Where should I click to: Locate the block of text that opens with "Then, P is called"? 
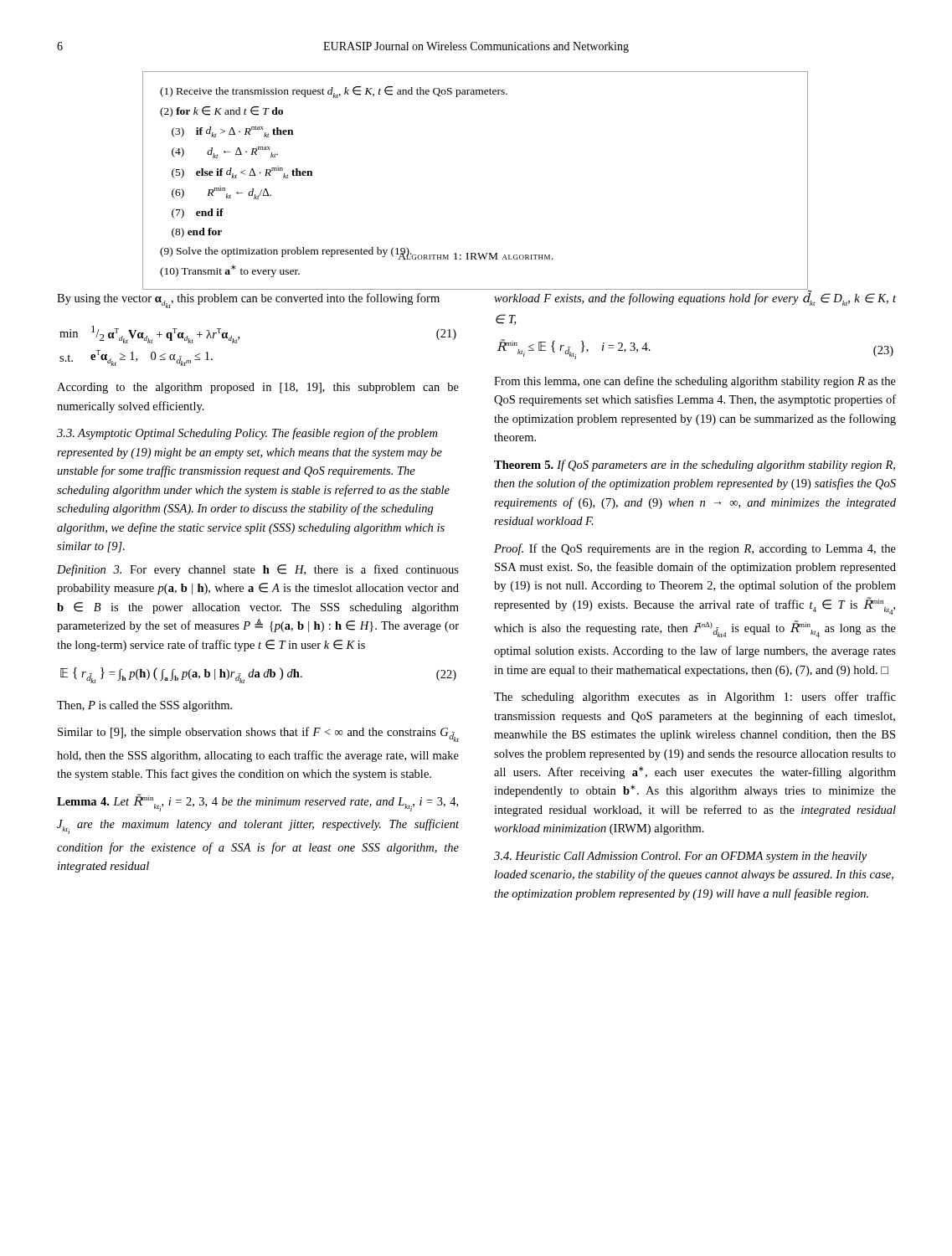(145, 705)
